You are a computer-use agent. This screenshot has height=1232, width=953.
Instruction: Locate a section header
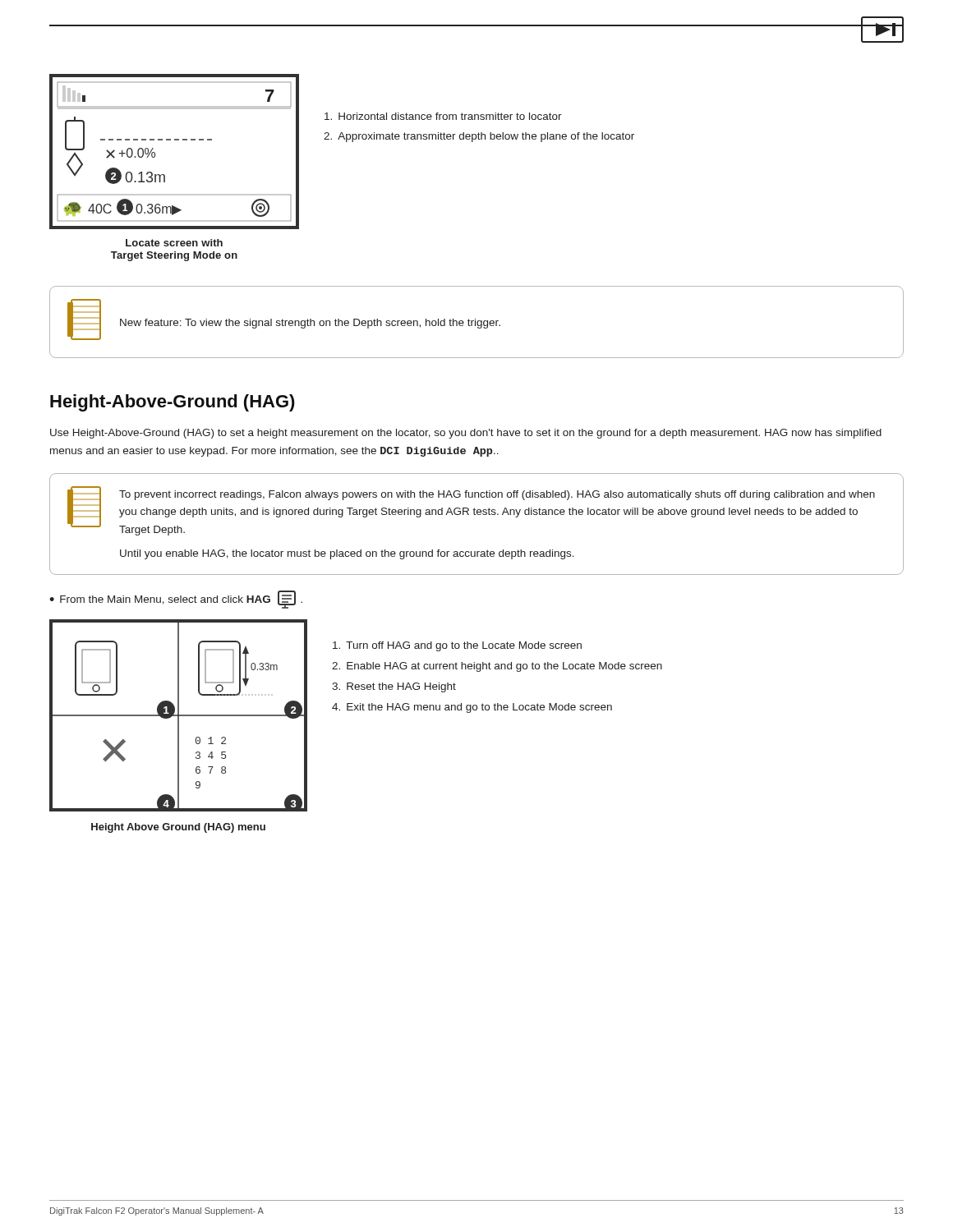click(172, 401)
